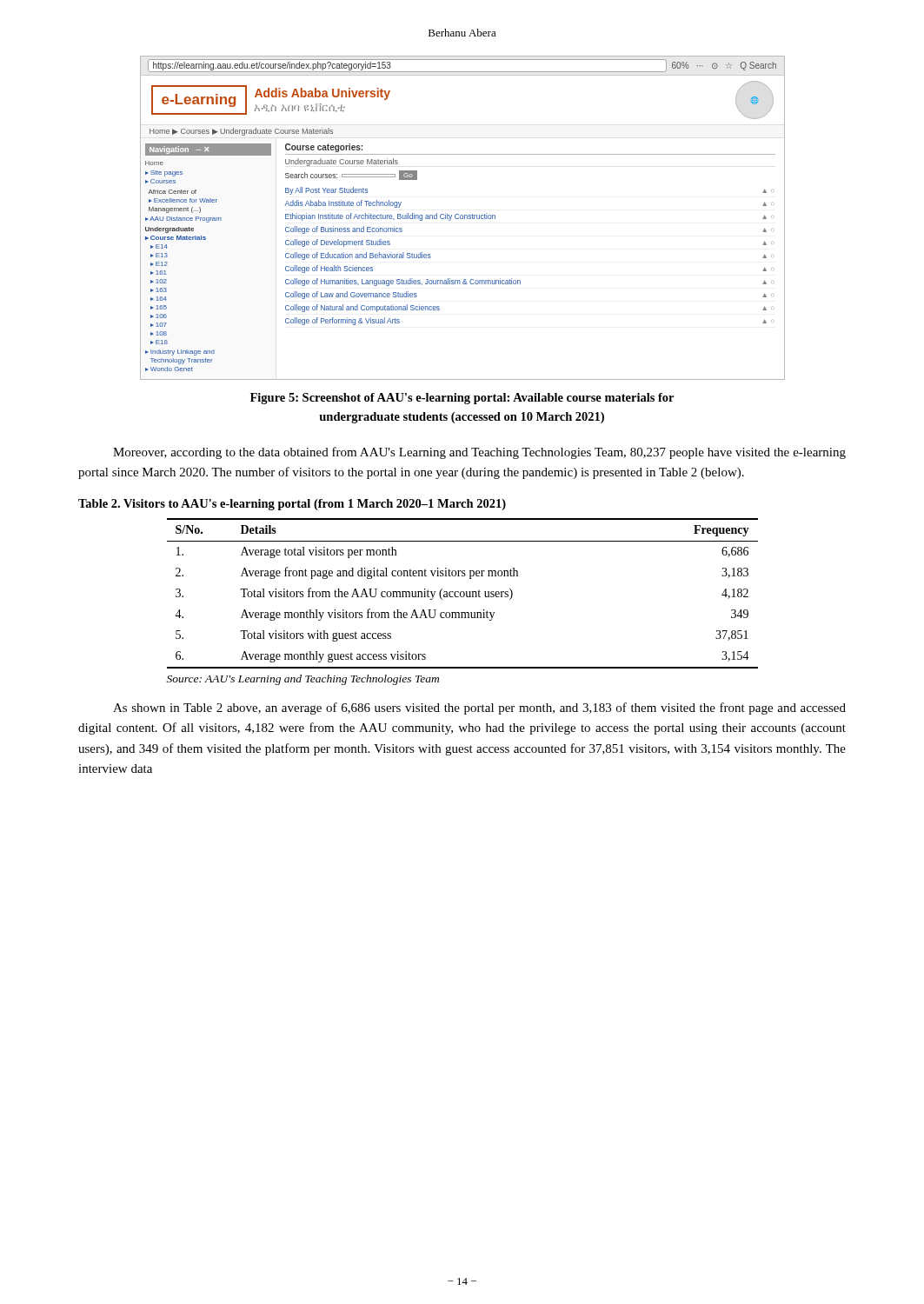Viewport: 924px width, 1304px height.
Task: Locate the table with the text "Total visitors with guest"
Action: click(x=462, y=582)
